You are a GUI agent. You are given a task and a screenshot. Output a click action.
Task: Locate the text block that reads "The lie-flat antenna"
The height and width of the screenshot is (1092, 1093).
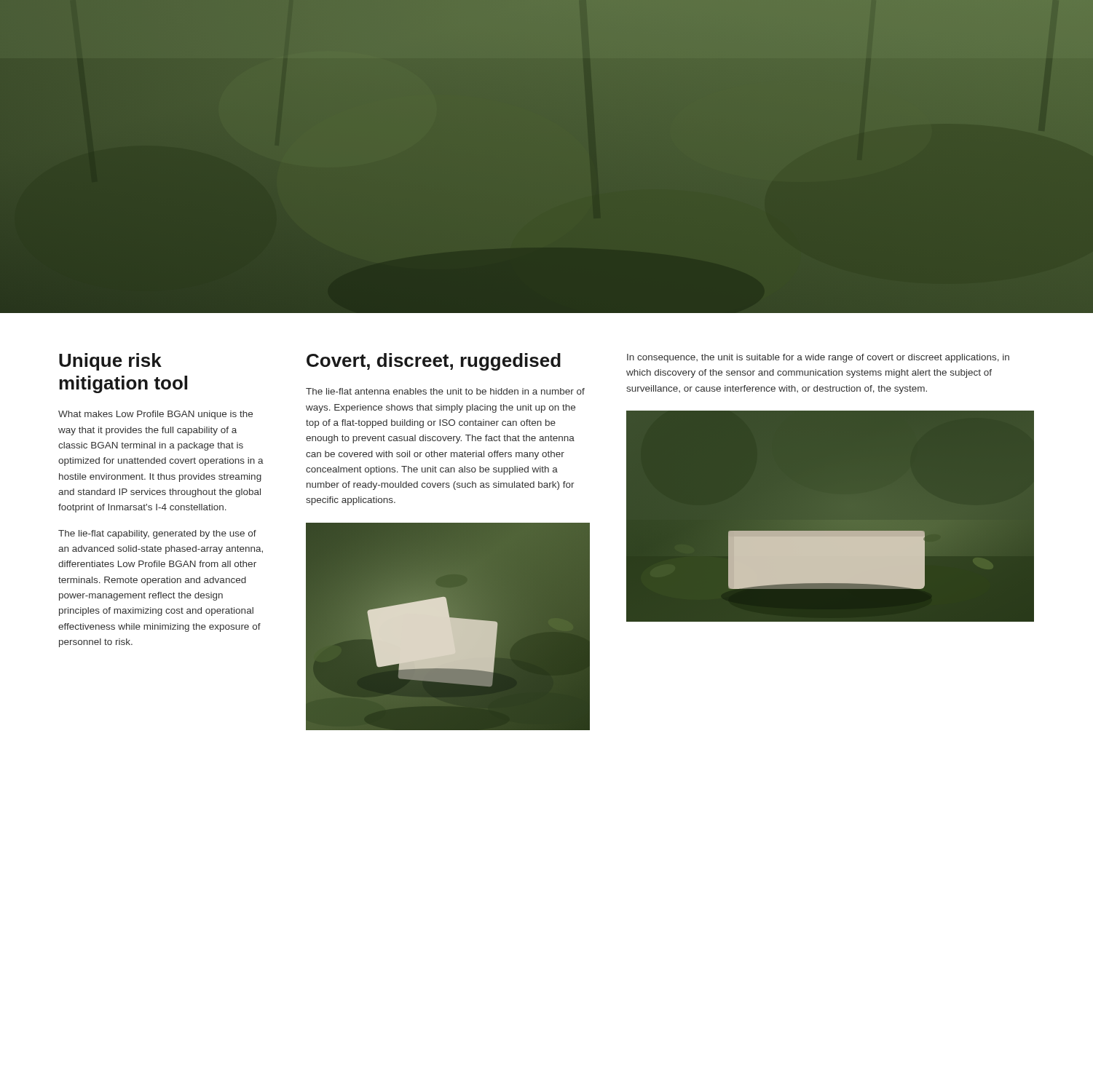coord(445,446)
